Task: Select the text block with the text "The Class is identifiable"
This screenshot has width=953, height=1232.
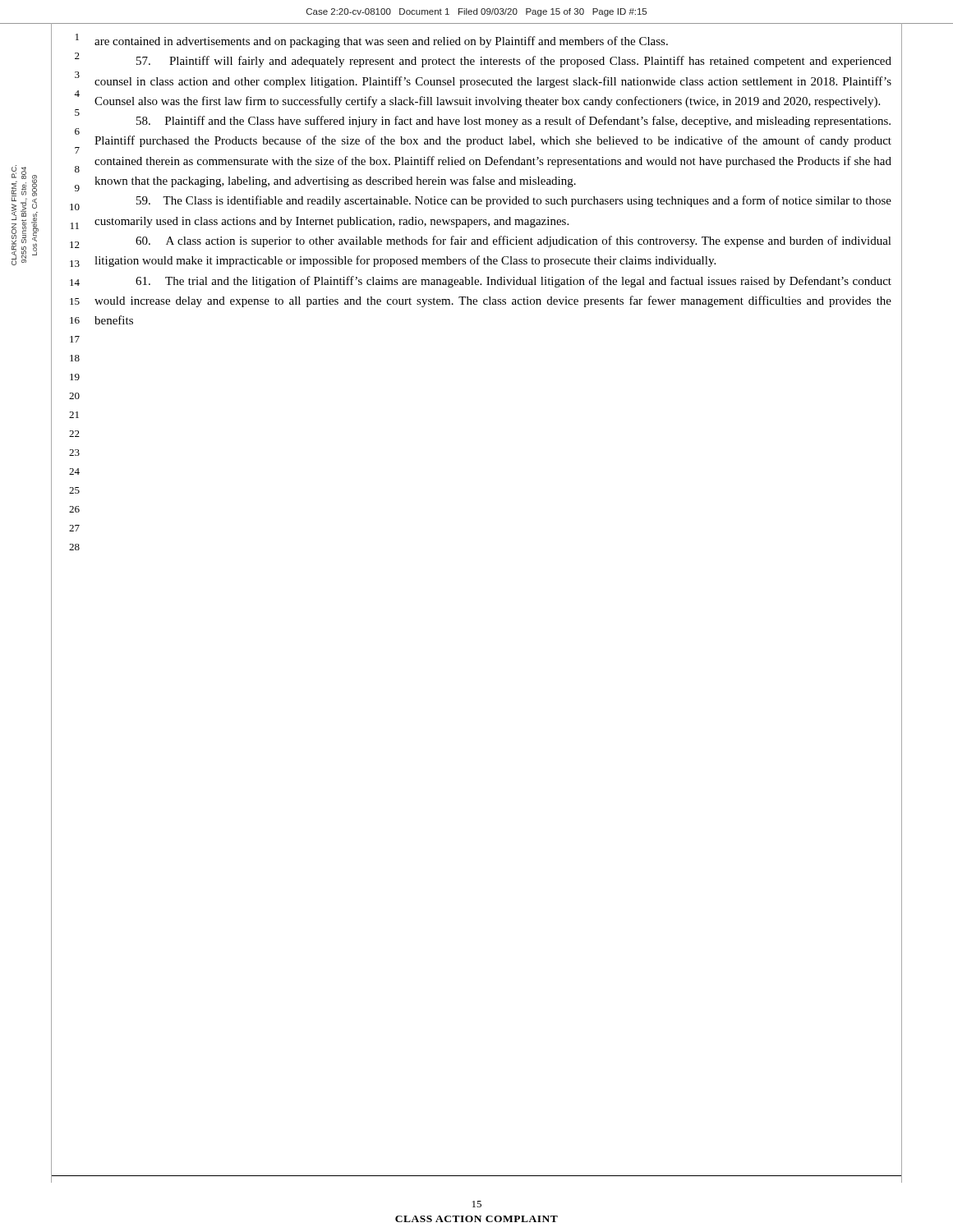Action: pyautogui.click(x=493, y=211)
